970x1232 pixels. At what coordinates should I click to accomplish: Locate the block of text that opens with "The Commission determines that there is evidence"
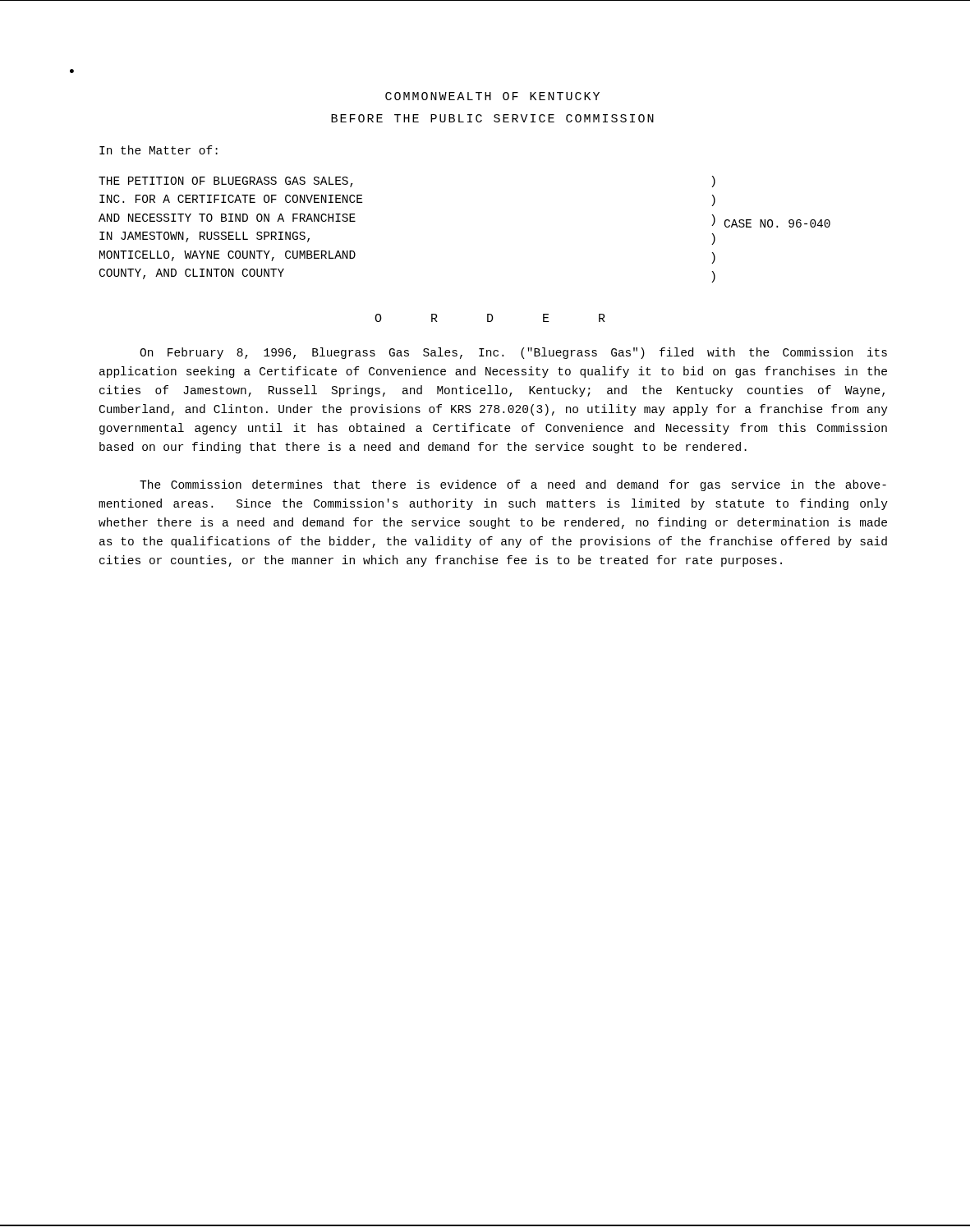(x=493, y=523)
